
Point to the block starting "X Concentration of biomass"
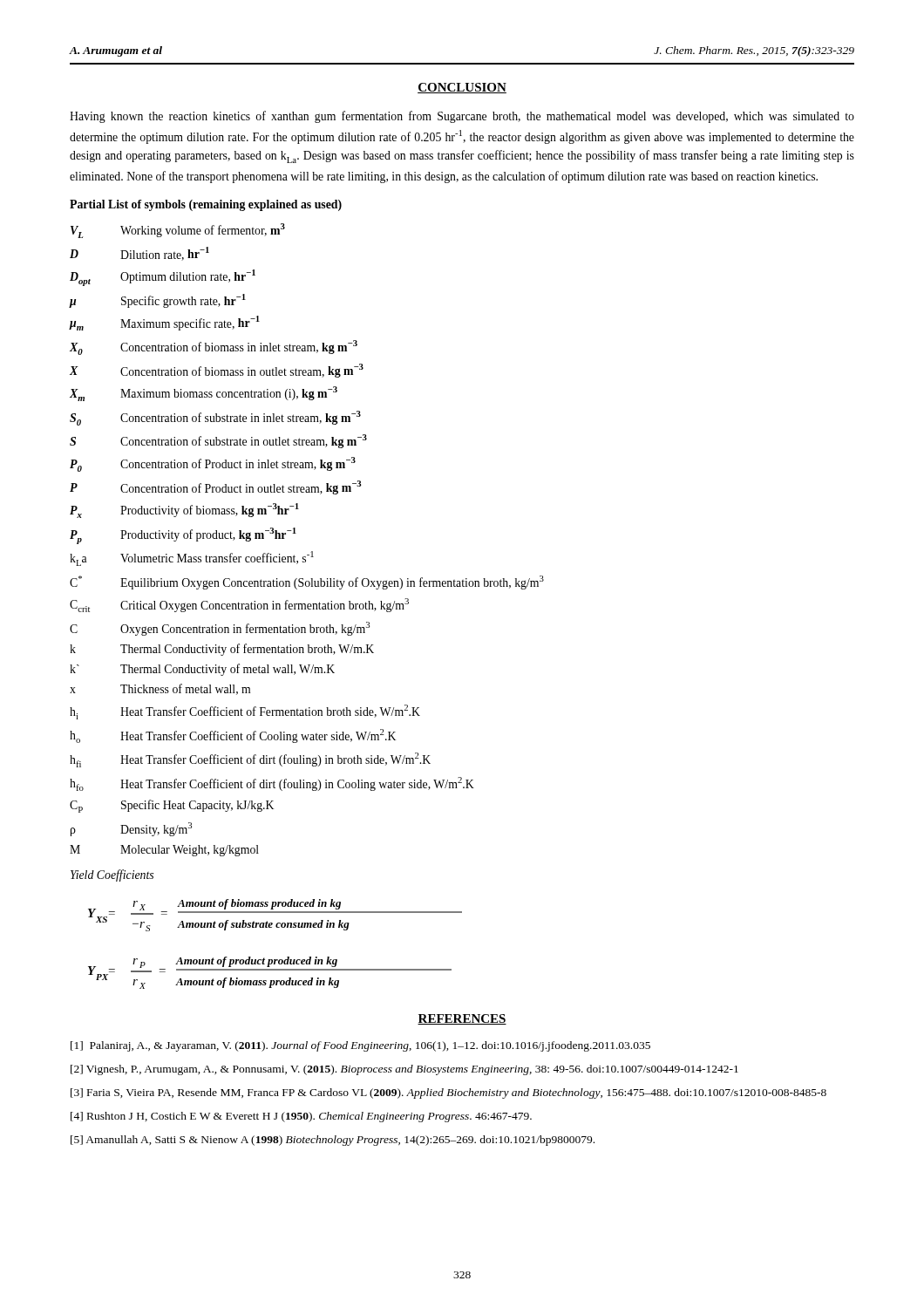(217, 371)
